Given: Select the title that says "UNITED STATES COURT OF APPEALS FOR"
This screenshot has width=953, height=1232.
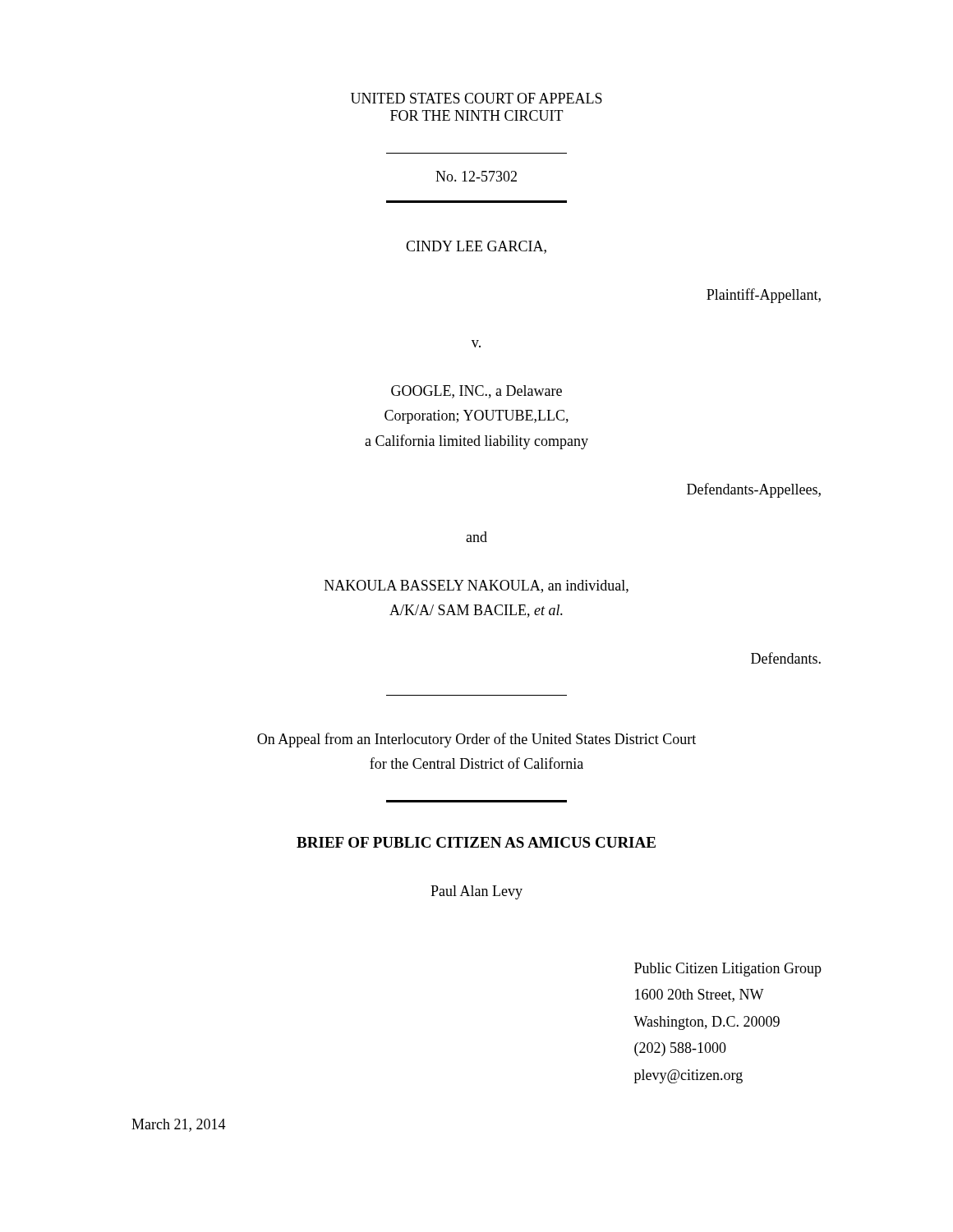Looking at the screenshot, I should 476,107.
